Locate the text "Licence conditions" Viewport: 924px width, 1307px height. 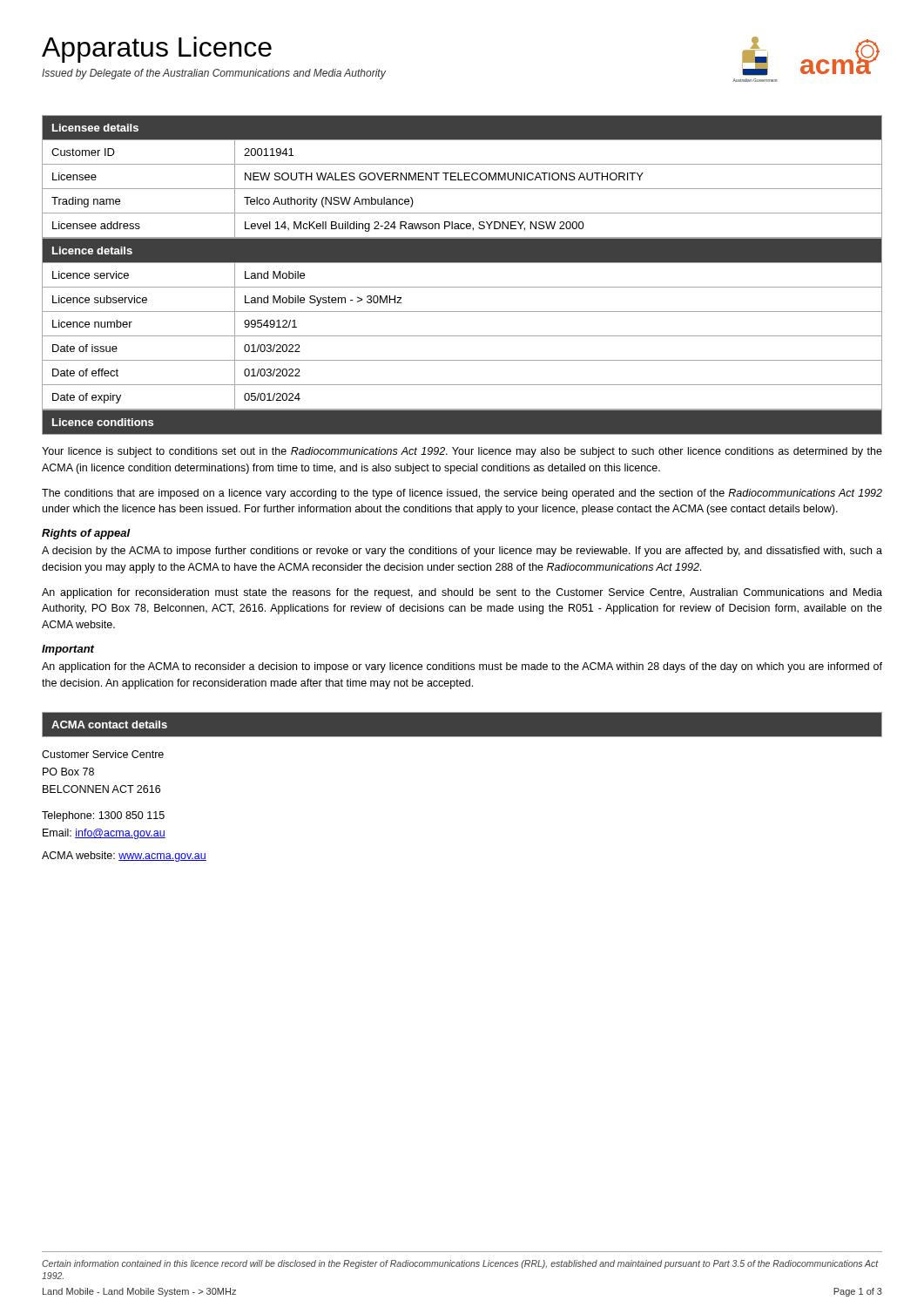point(103,422)
